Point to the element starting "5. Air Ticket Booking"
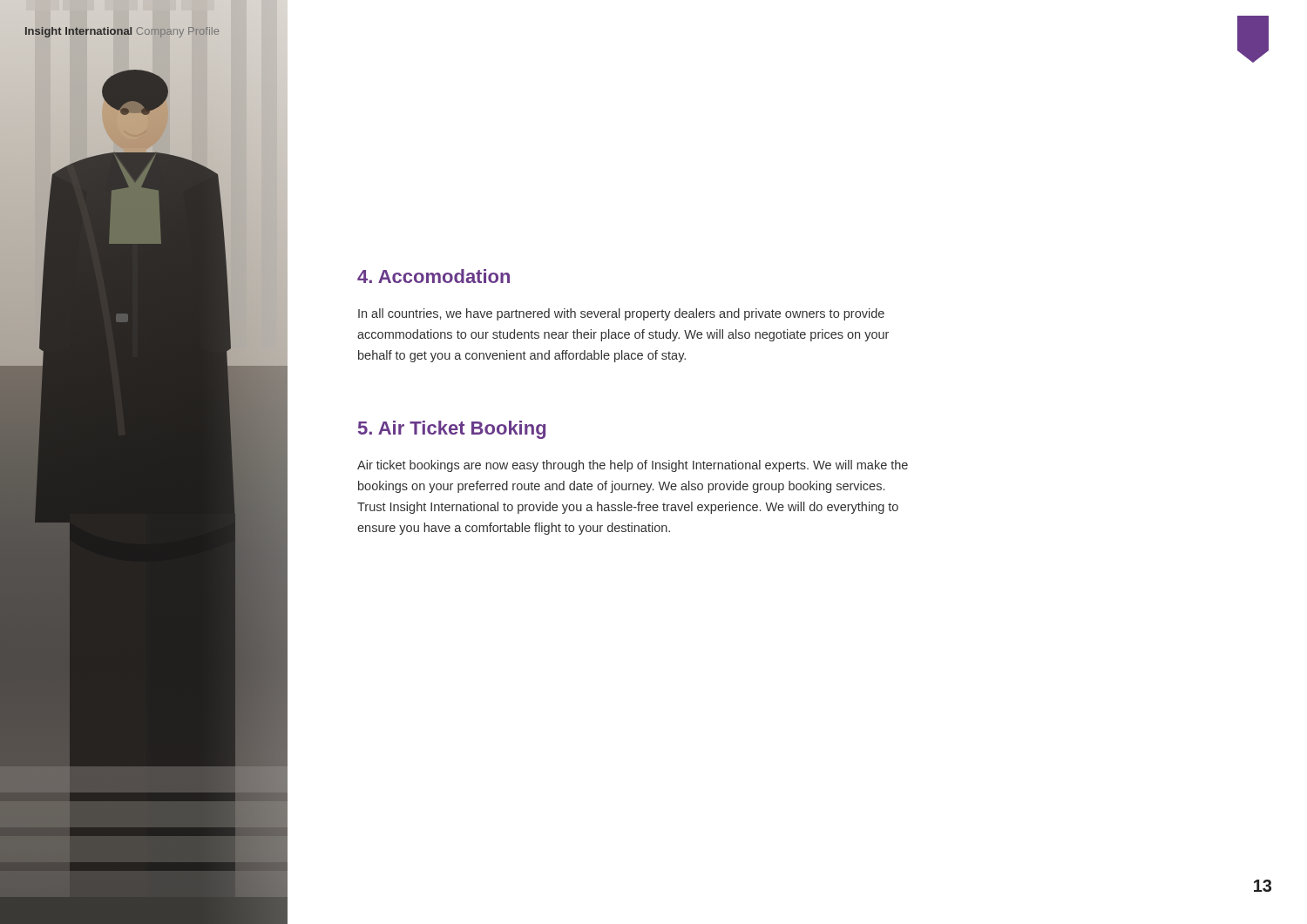The image size is (1307, 924). (452, 428)
